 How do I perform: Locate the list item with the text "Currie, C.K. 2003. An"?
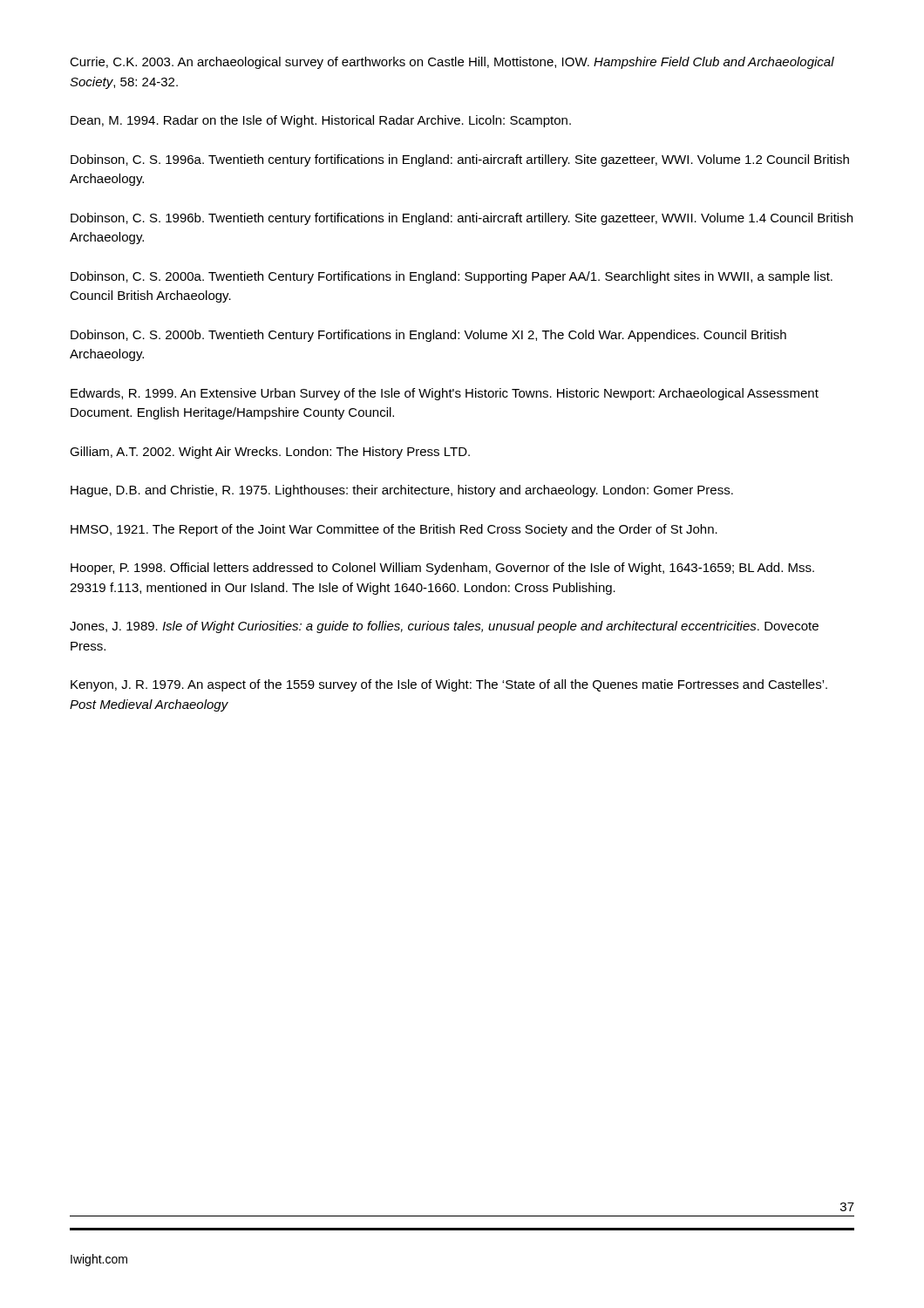pyautogui.click(x=452, y=71)
